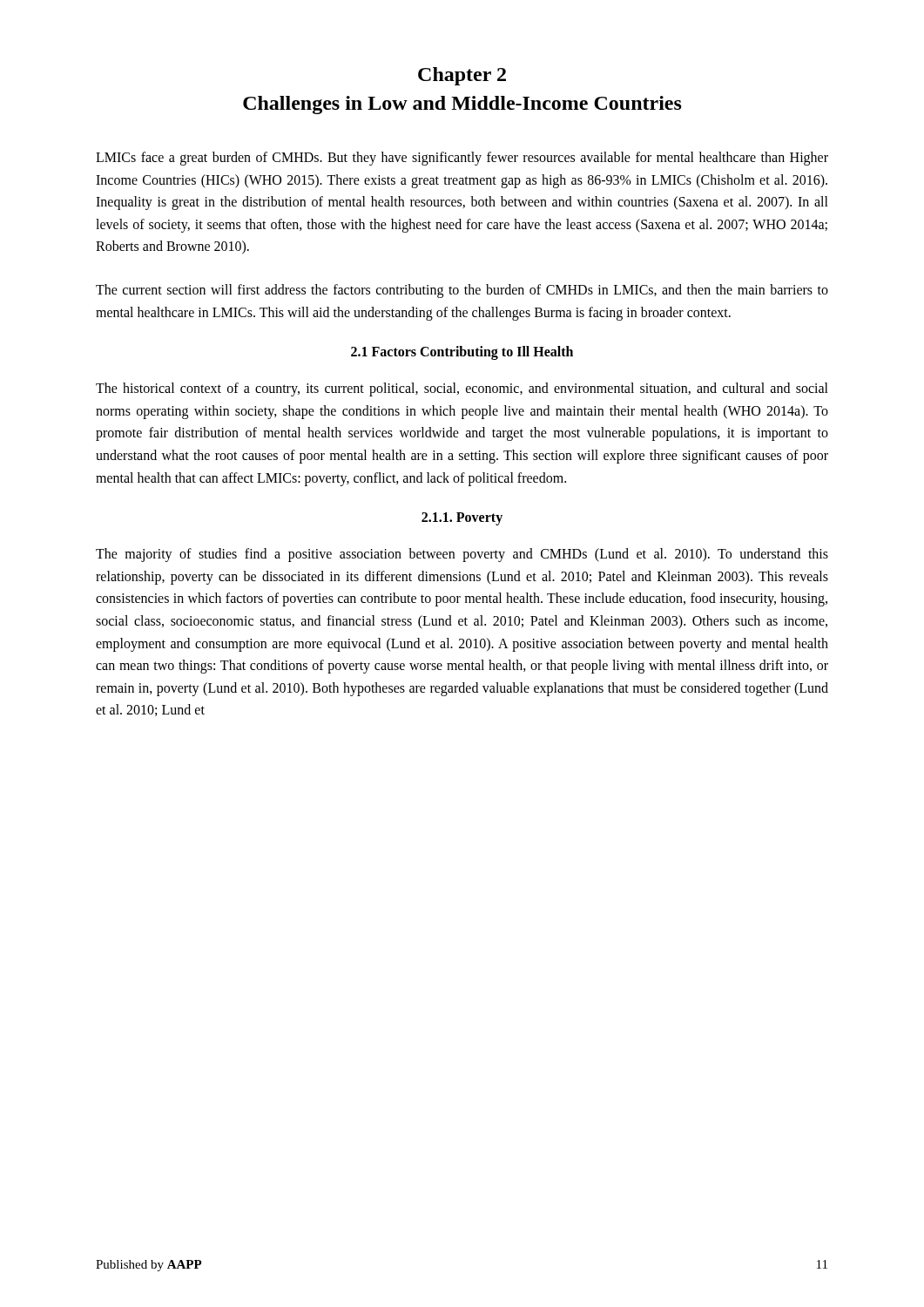The width and height of the screenshot is (924, 1307).
Task: Point to the text block starting "2.1 Factors Contributing to Ill Health"
Action: click(x=462, y=352)
